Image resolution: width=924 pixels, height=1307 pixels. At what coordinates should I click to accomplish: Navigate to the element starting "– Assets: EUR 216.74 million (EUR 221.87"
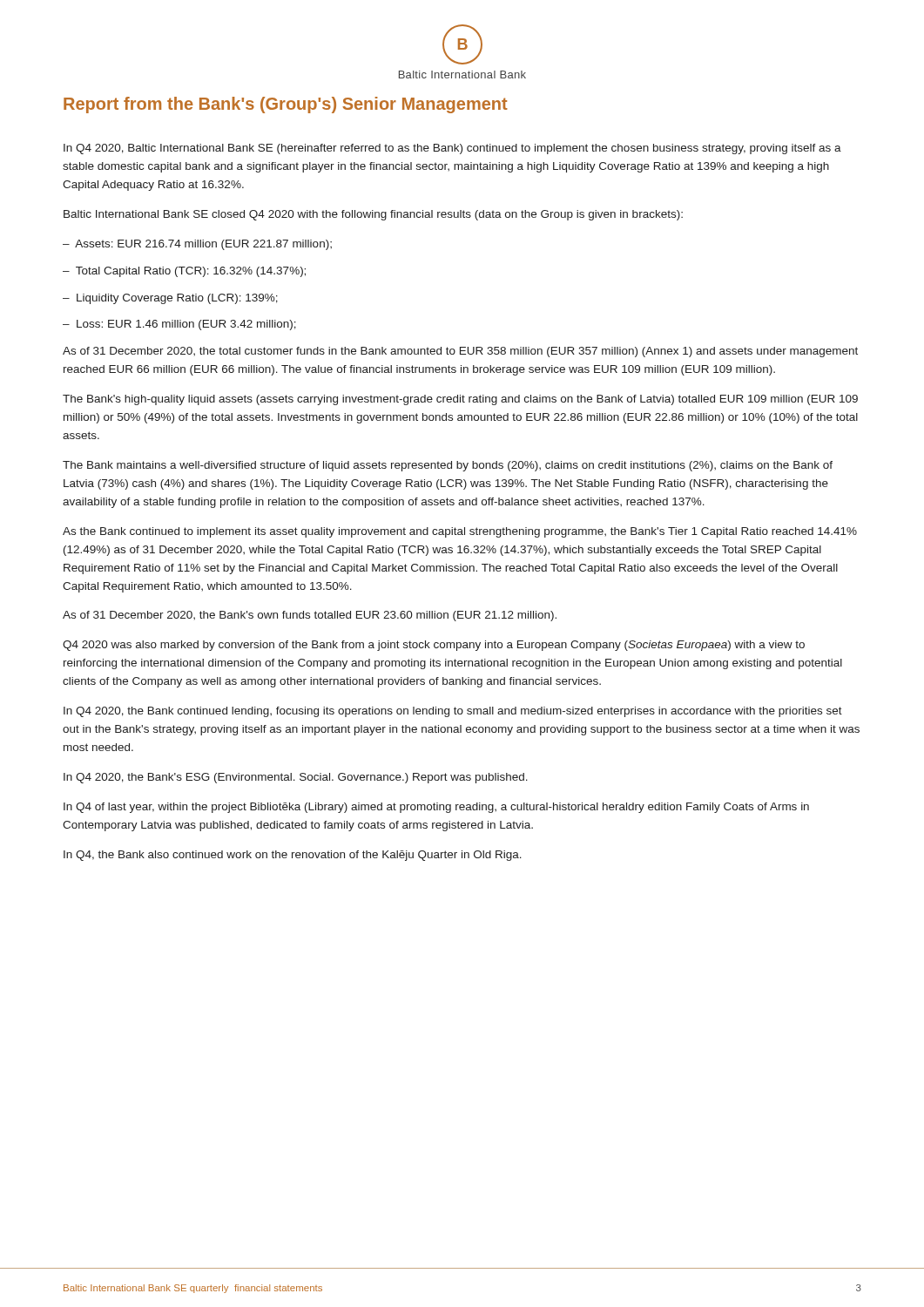tap(198, 243)
